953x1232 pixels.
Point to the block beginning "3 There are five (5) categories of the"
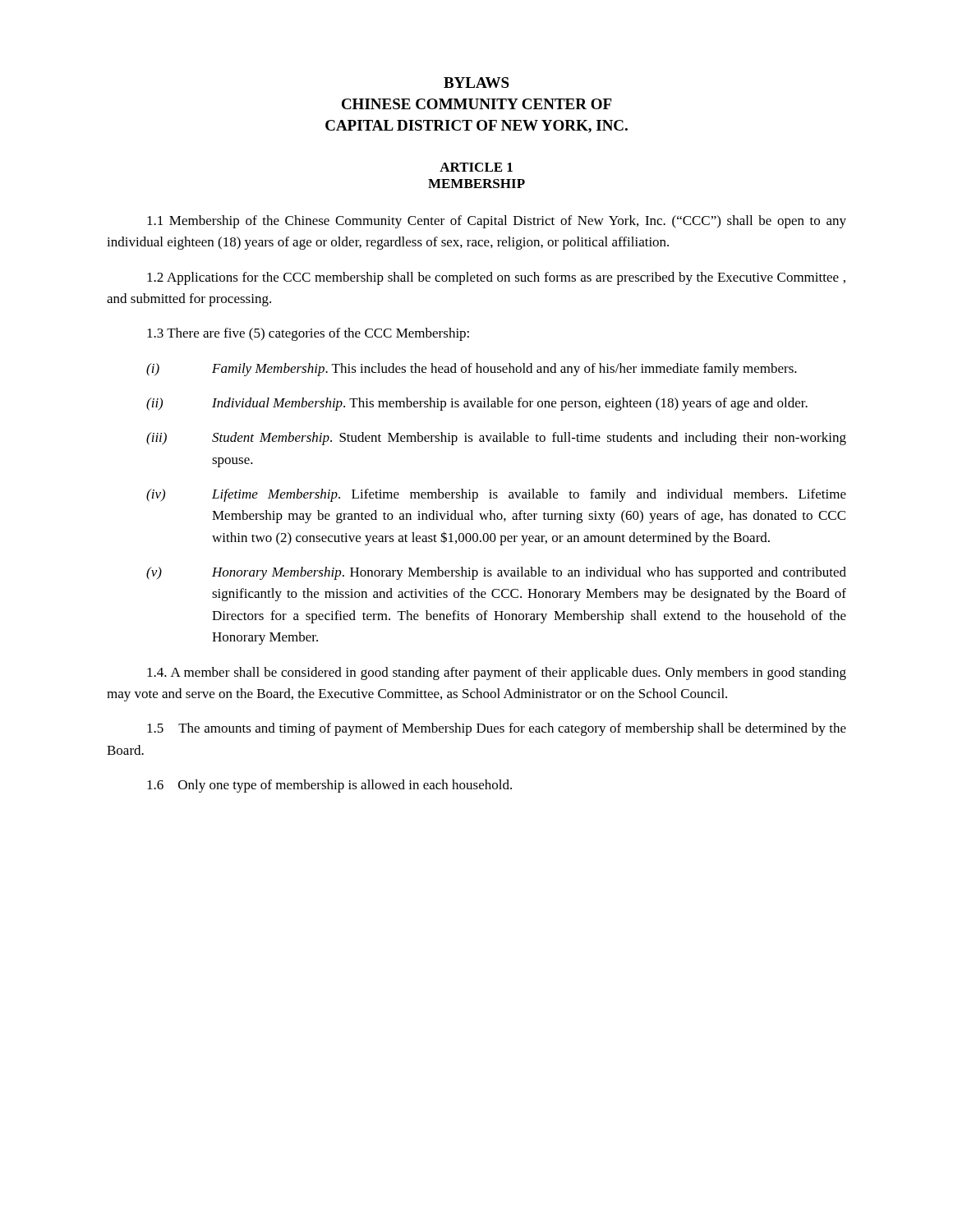[x=476, y=334]
